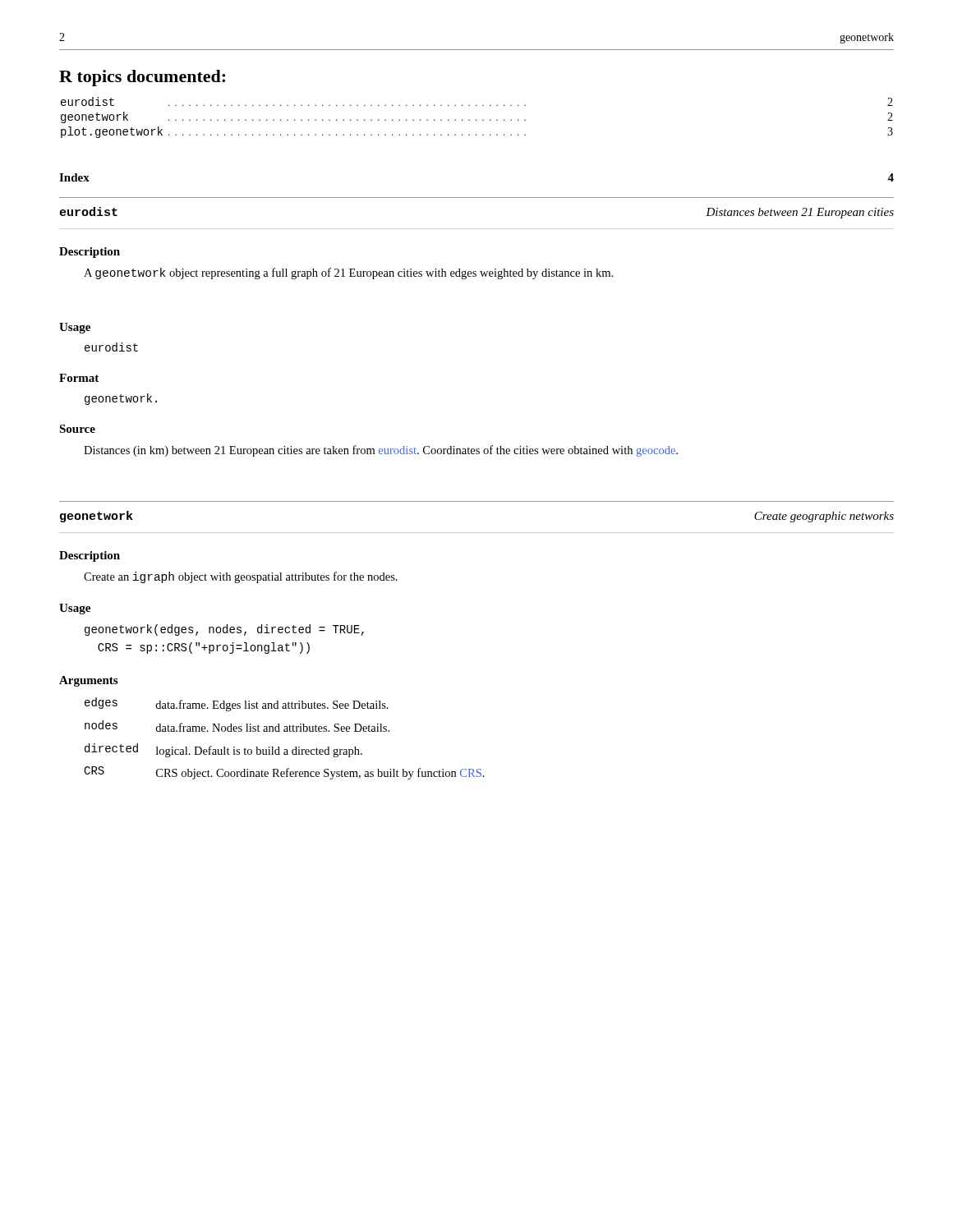The image size is (953, 1232).
Task: Find the section header that says "eurodist Distances between 21"
Action: [x=88, y=212]
